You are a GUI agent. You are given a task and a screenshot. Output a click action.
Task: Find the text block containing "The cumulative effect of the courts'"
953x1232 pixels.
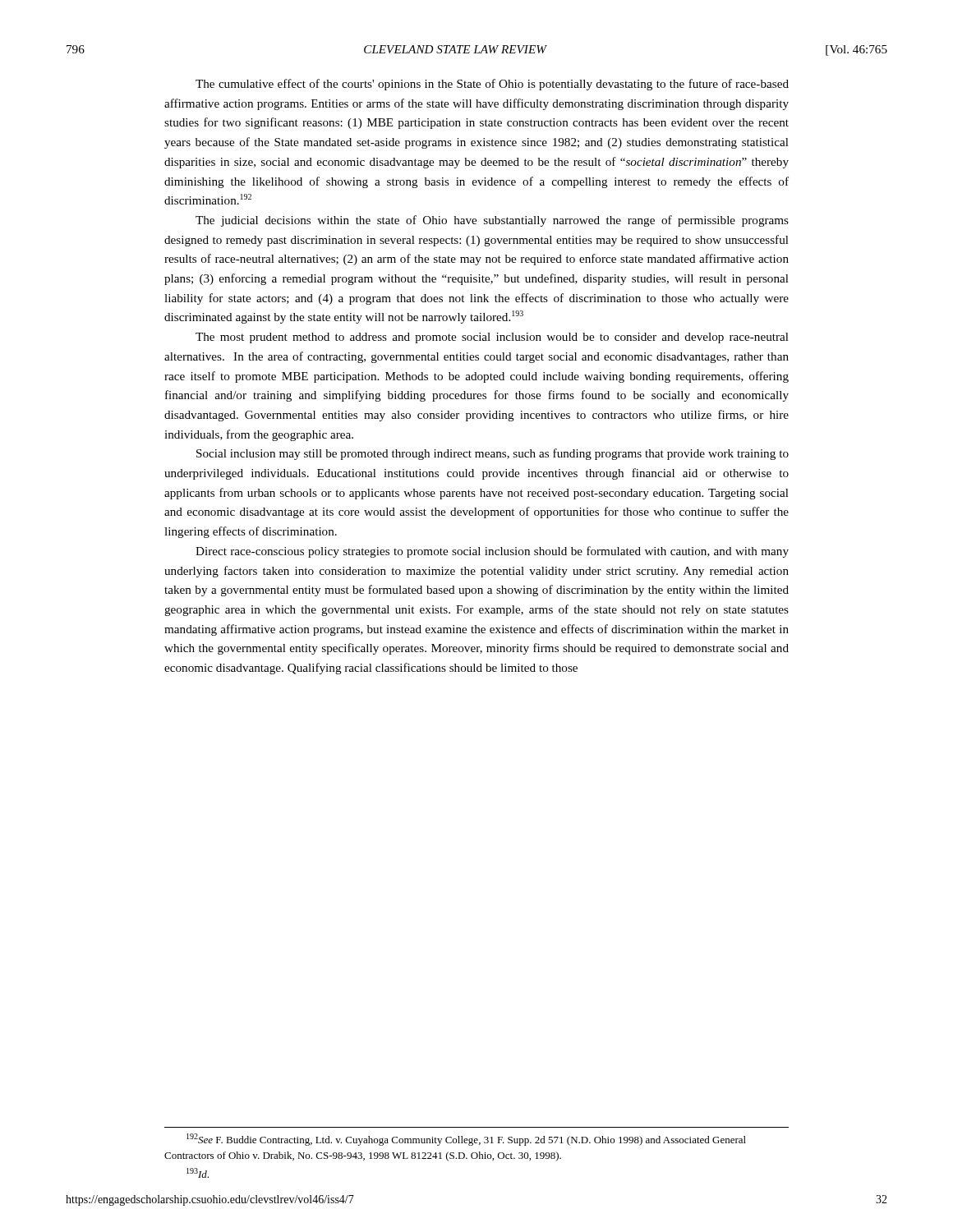click(x=476, y=142)
